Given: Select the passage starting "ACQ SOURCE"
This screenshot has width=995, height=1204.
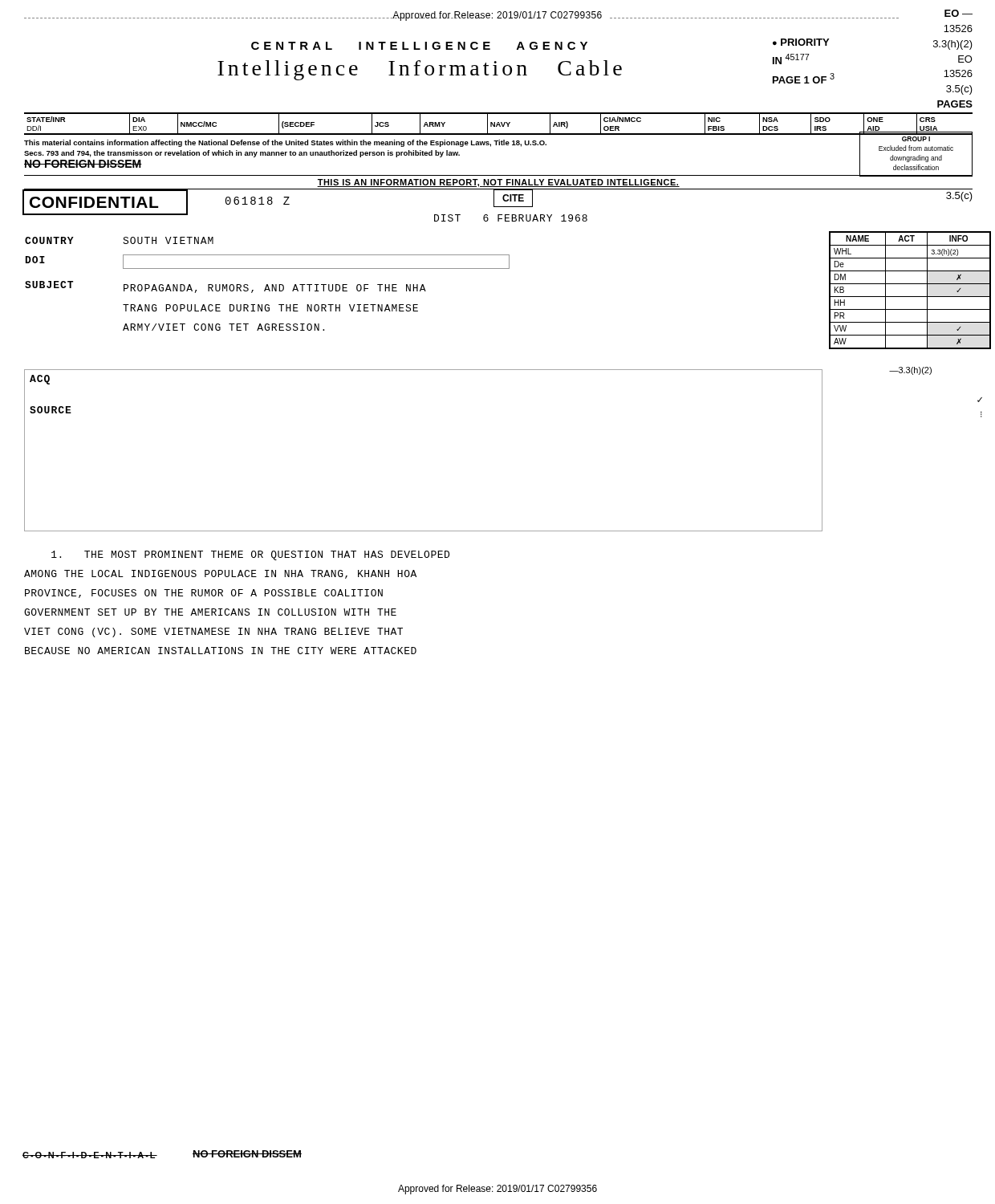Looking at the screenshot, I should tap(40, 380).
